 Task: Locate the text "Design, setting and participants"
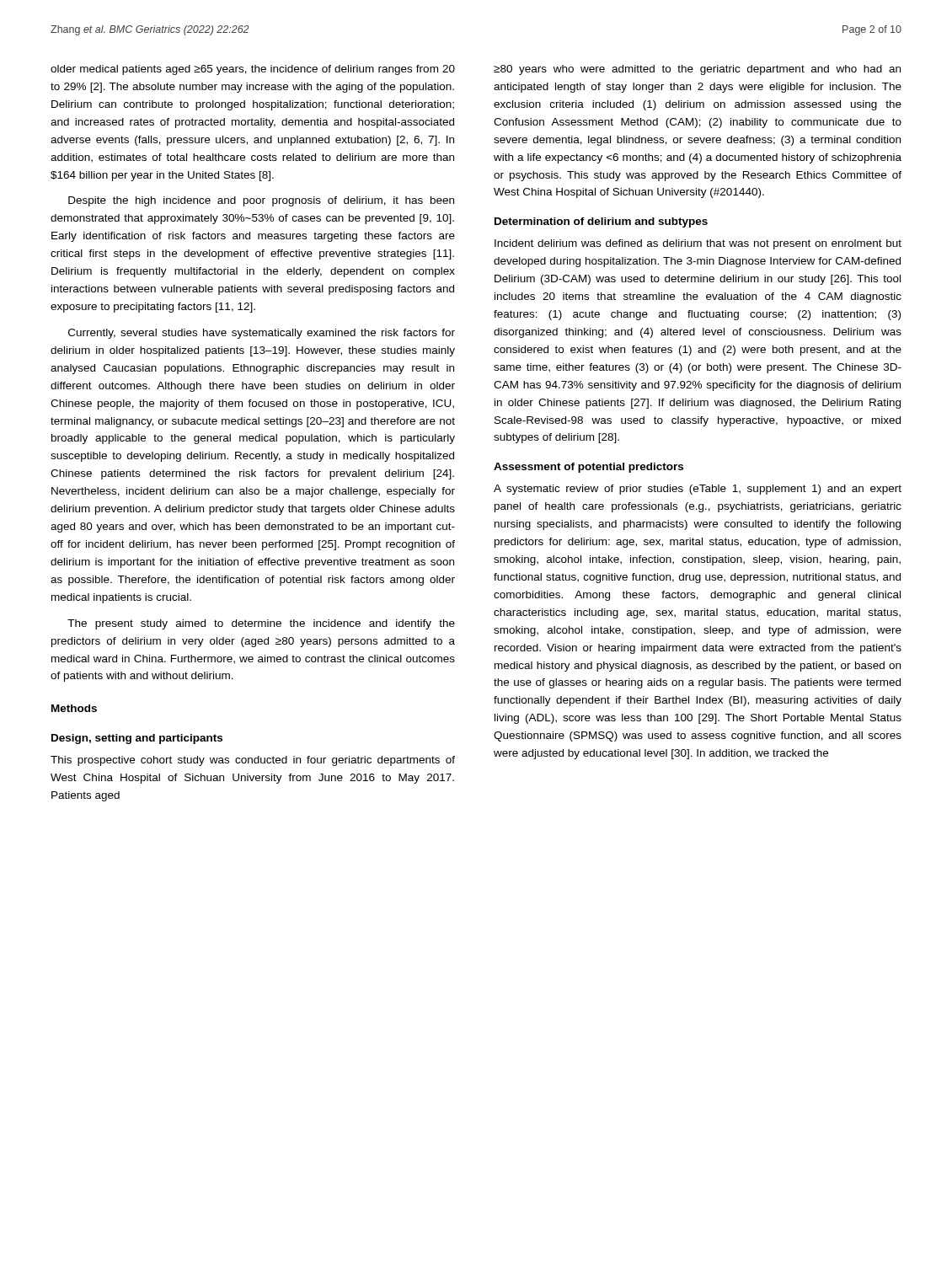click(x=137, y=739)
